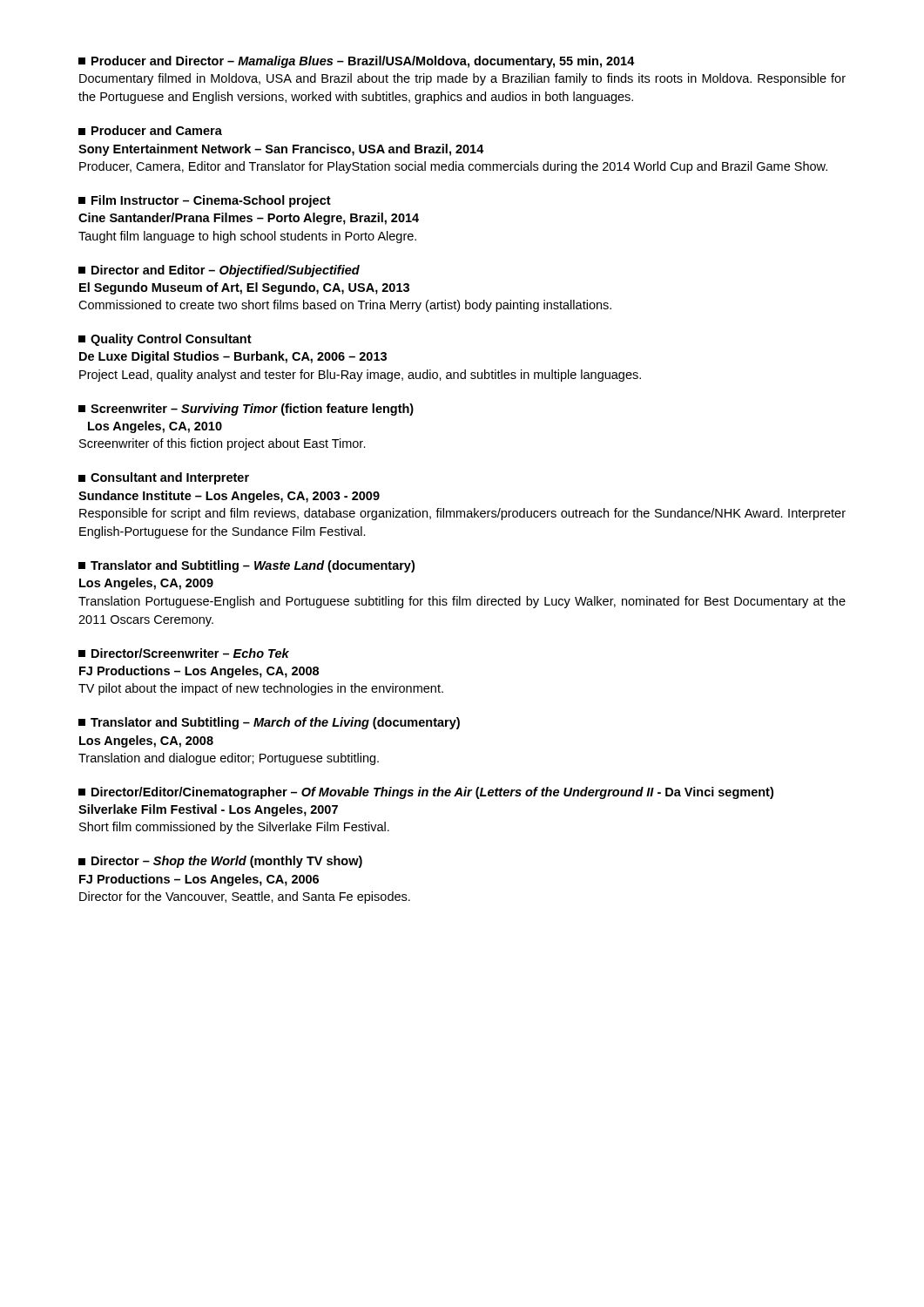This screenshot has height=1307, width=924.
Task: Select the list item containing "Director/Editor/Cinematographer – Of Movable Things in the Air"
Action: [x=426, y=793]
